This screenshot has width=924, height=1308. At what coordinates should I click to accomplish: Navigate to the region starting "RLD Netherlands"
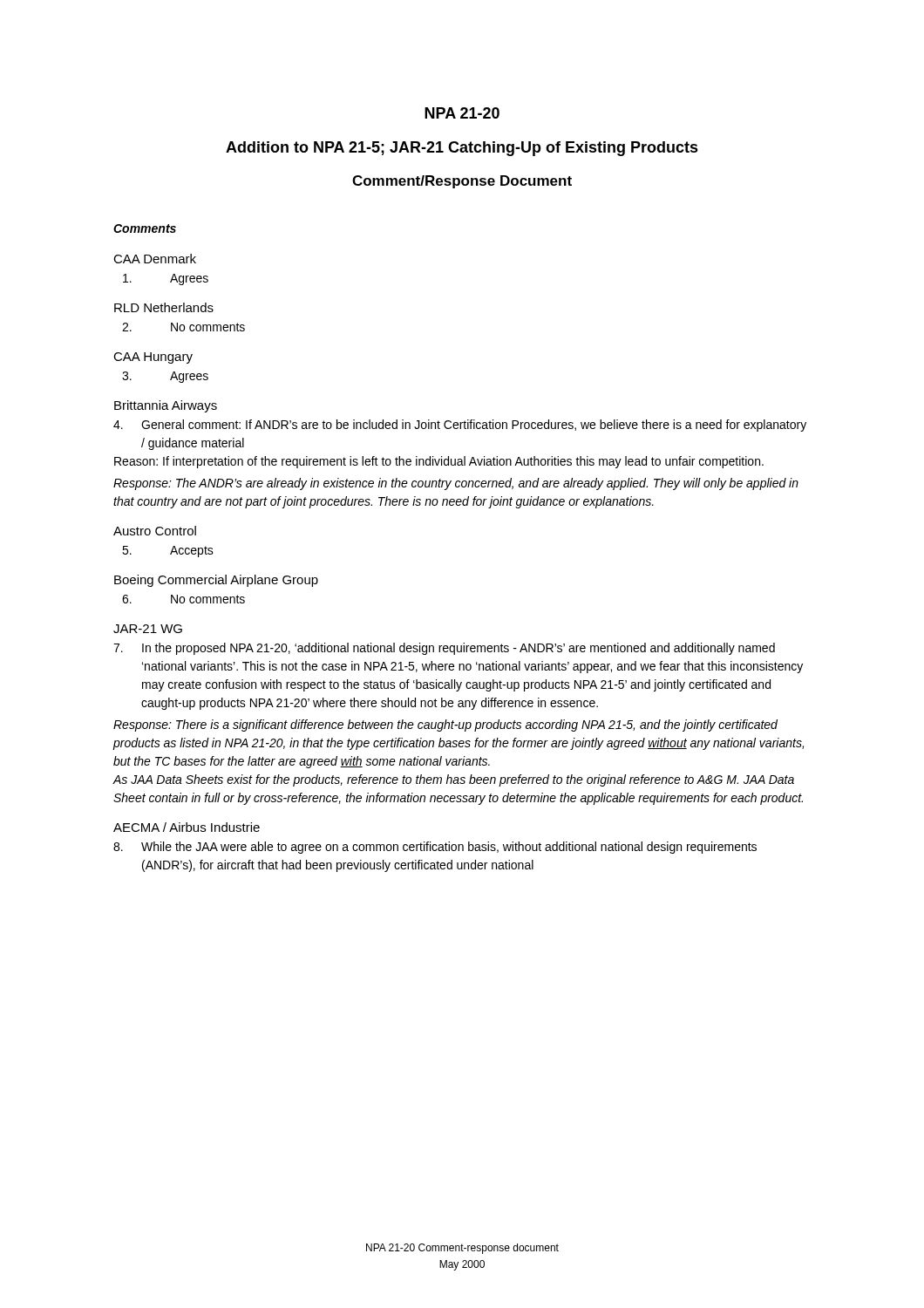163,307
